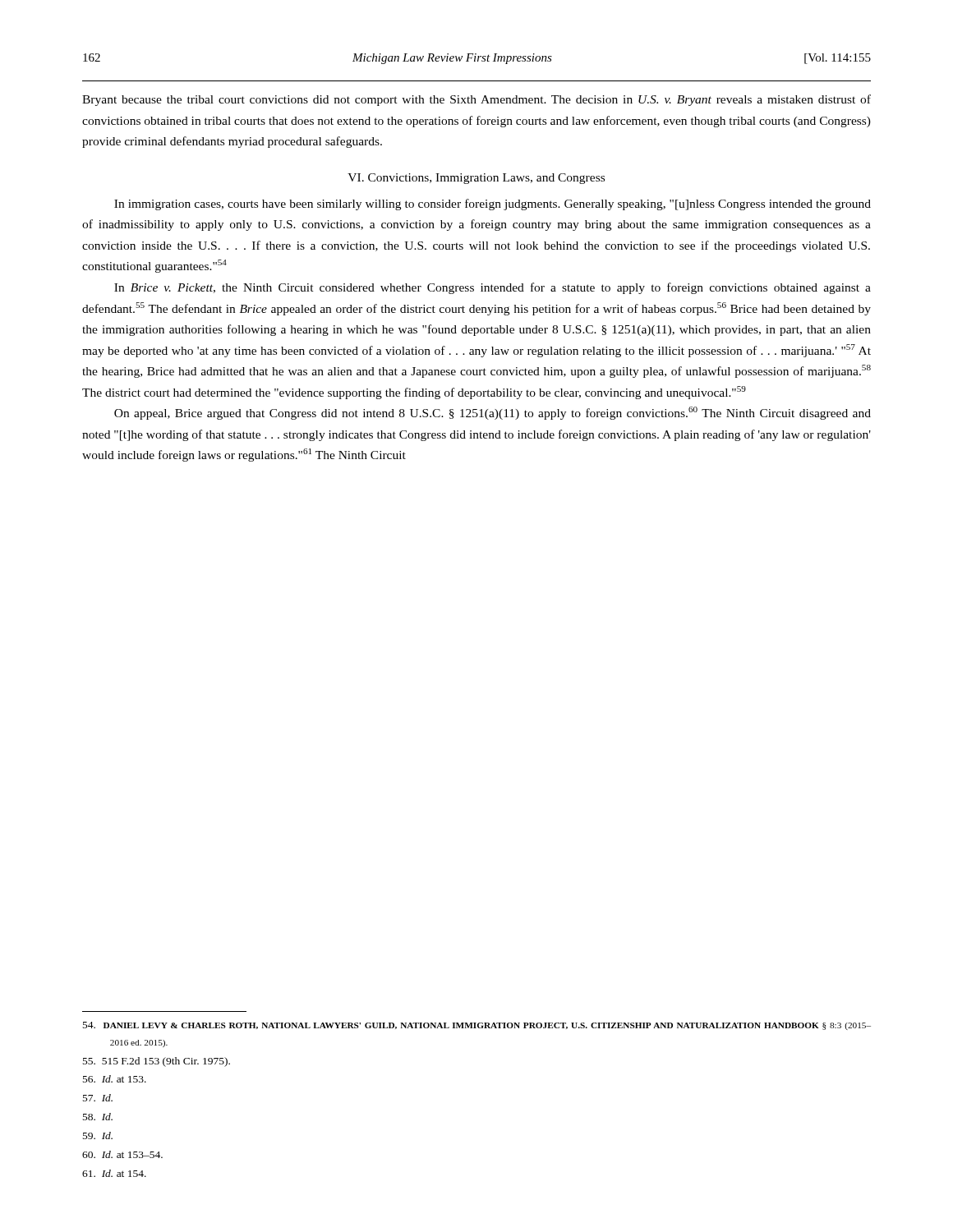953x1232 pixels.
Task: Select the footnote that says "515 F.2d 153 (9th"
Action: [156, 1060]
